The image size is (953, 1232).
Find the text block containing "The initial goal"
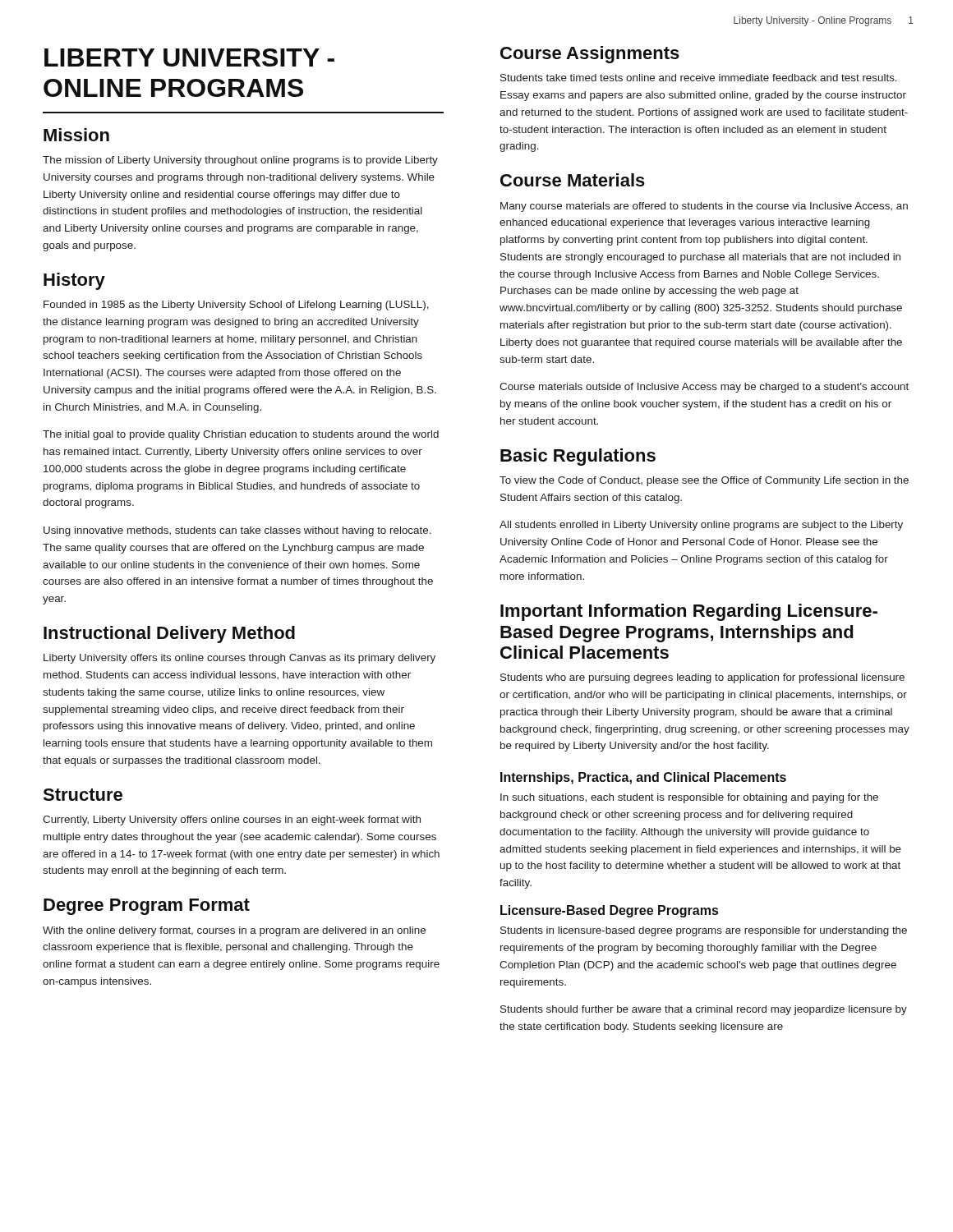pos(241,468)
